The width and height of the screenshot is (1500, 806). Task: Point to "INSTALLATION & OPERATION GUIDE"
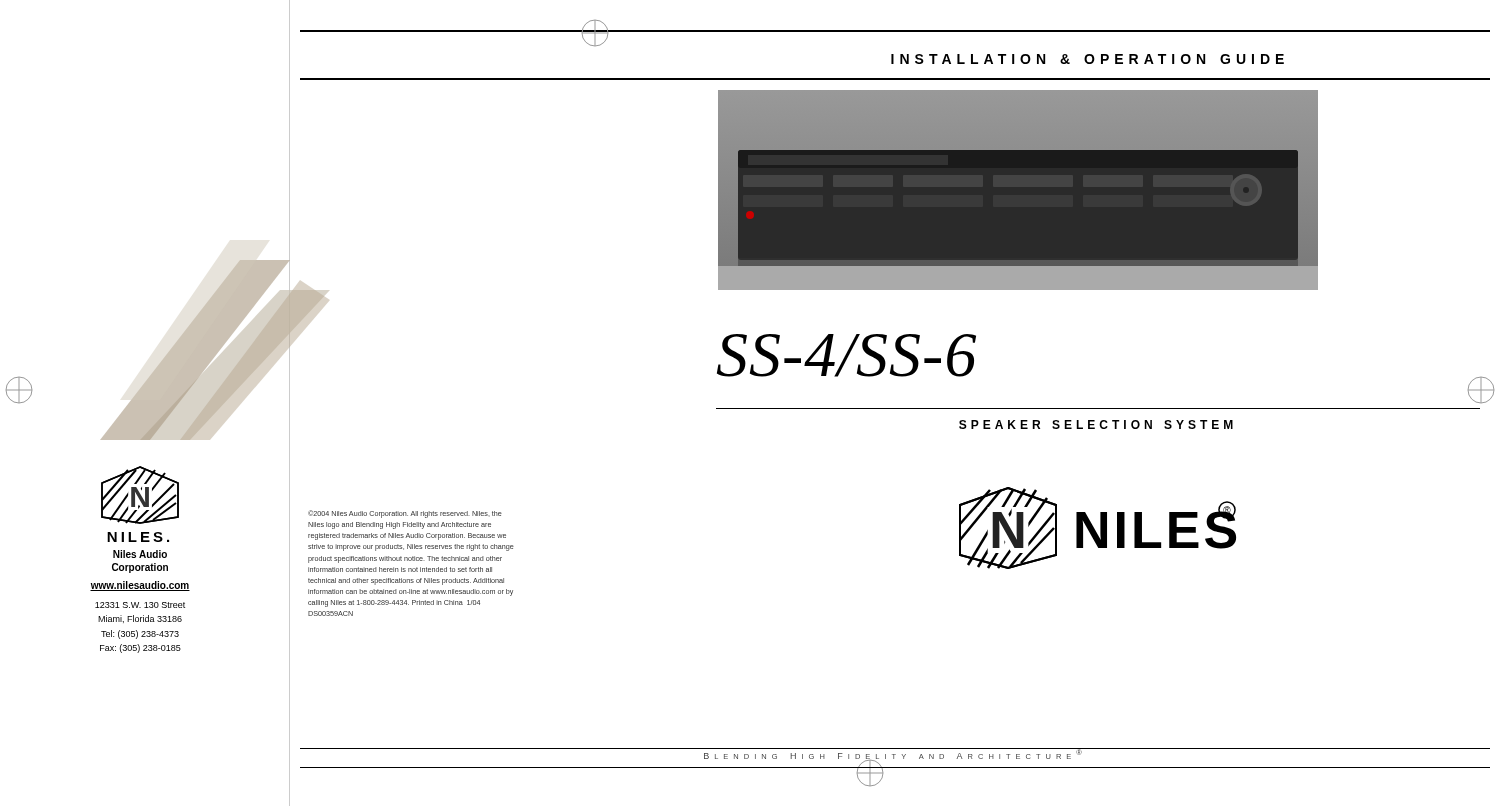tap(1090, 59)
